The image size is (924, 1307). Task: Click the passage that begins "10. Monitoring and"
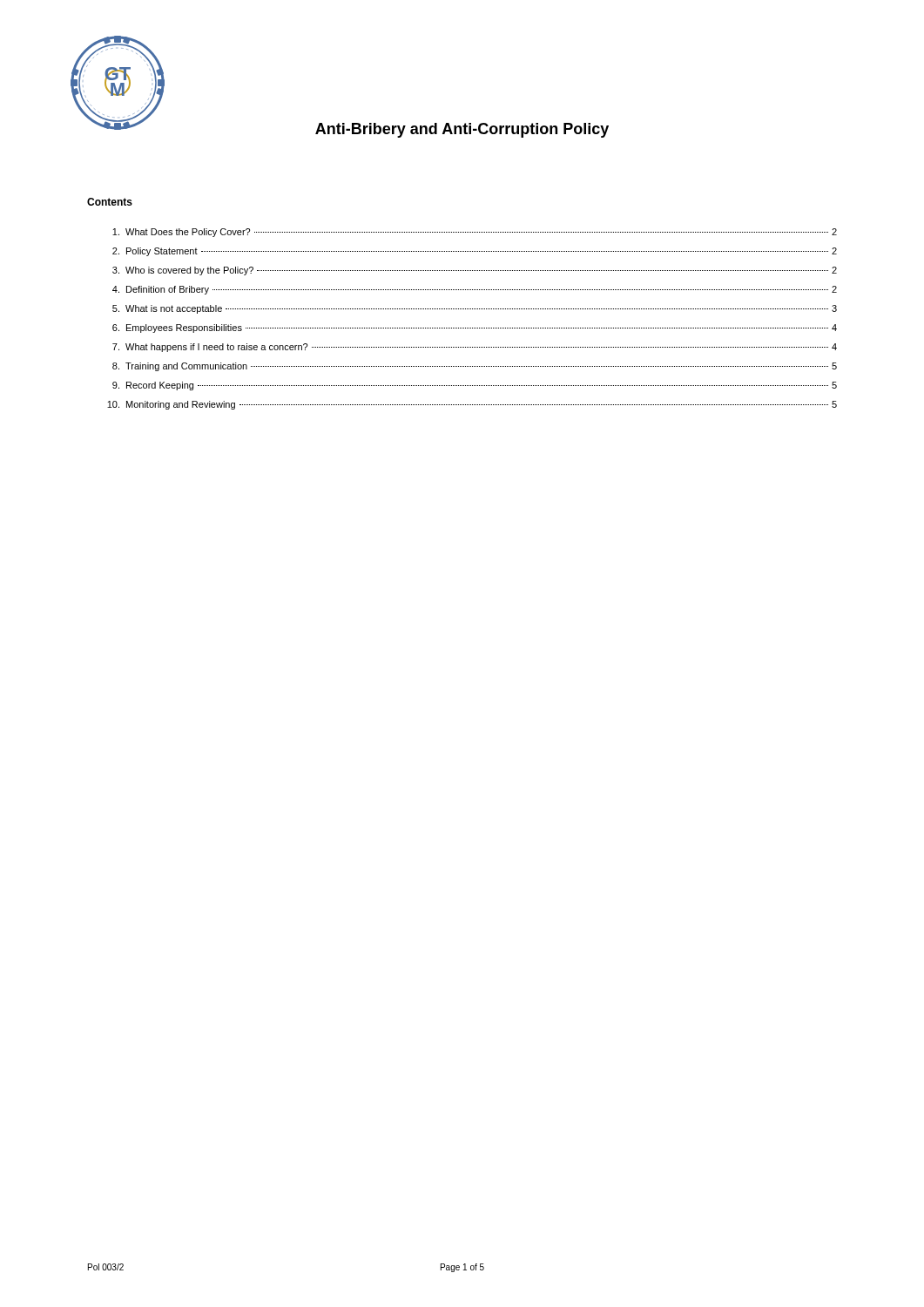click(462, 404)
